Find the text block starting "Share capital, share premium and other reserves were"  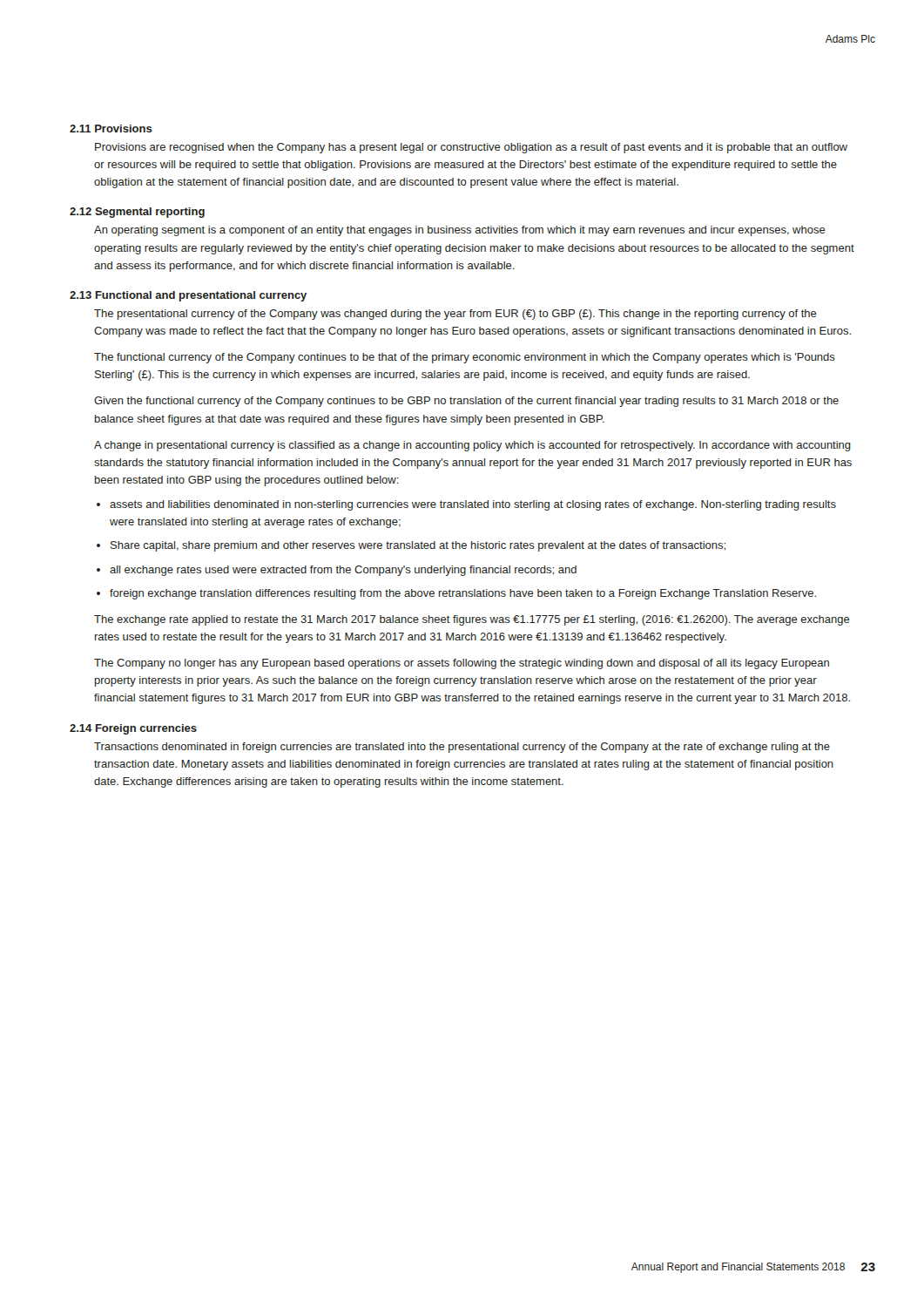tap(418, 545)
